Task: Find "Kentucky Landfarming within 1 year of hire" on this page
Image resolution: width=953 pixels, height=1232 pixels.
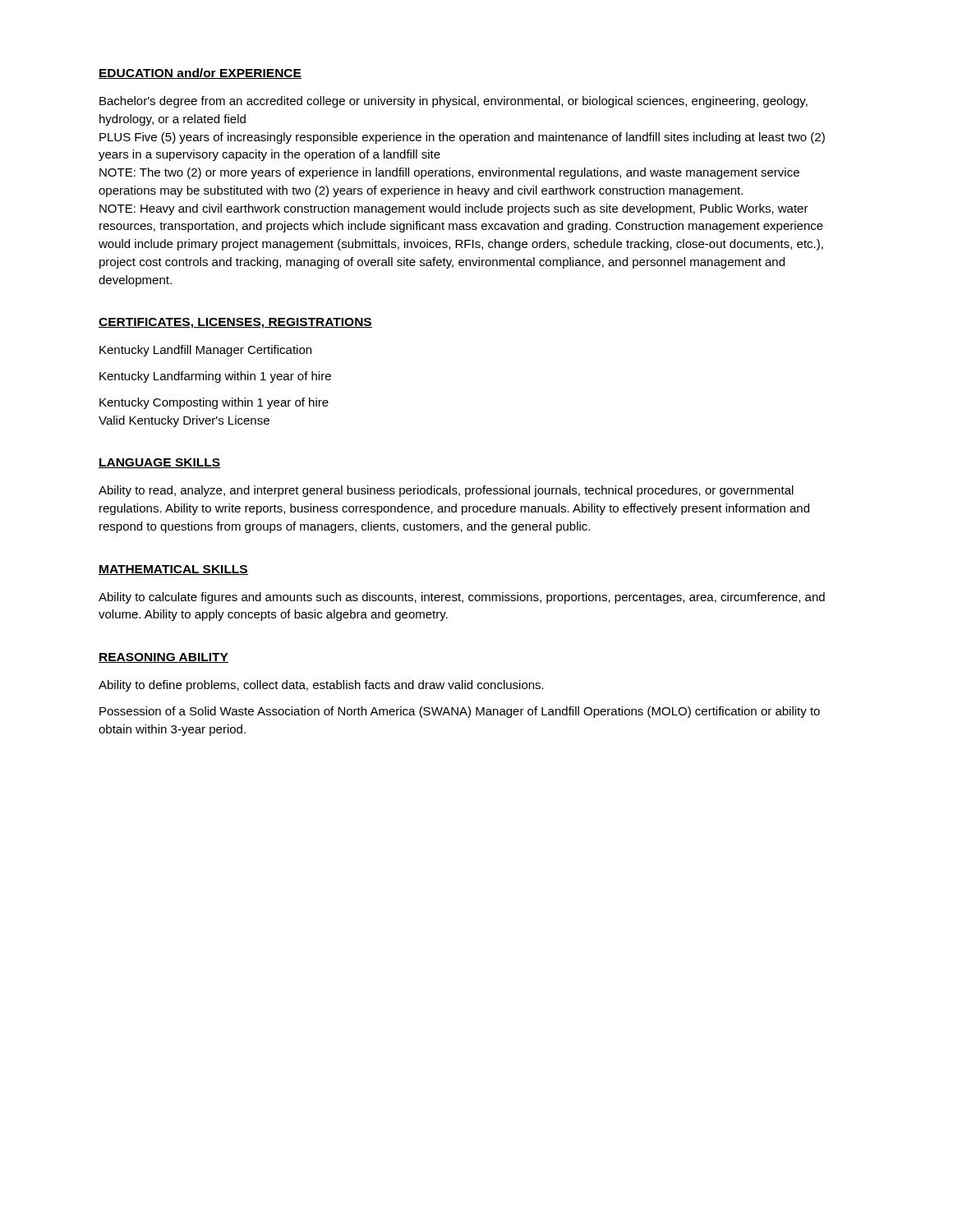Action: pos(215,376)
